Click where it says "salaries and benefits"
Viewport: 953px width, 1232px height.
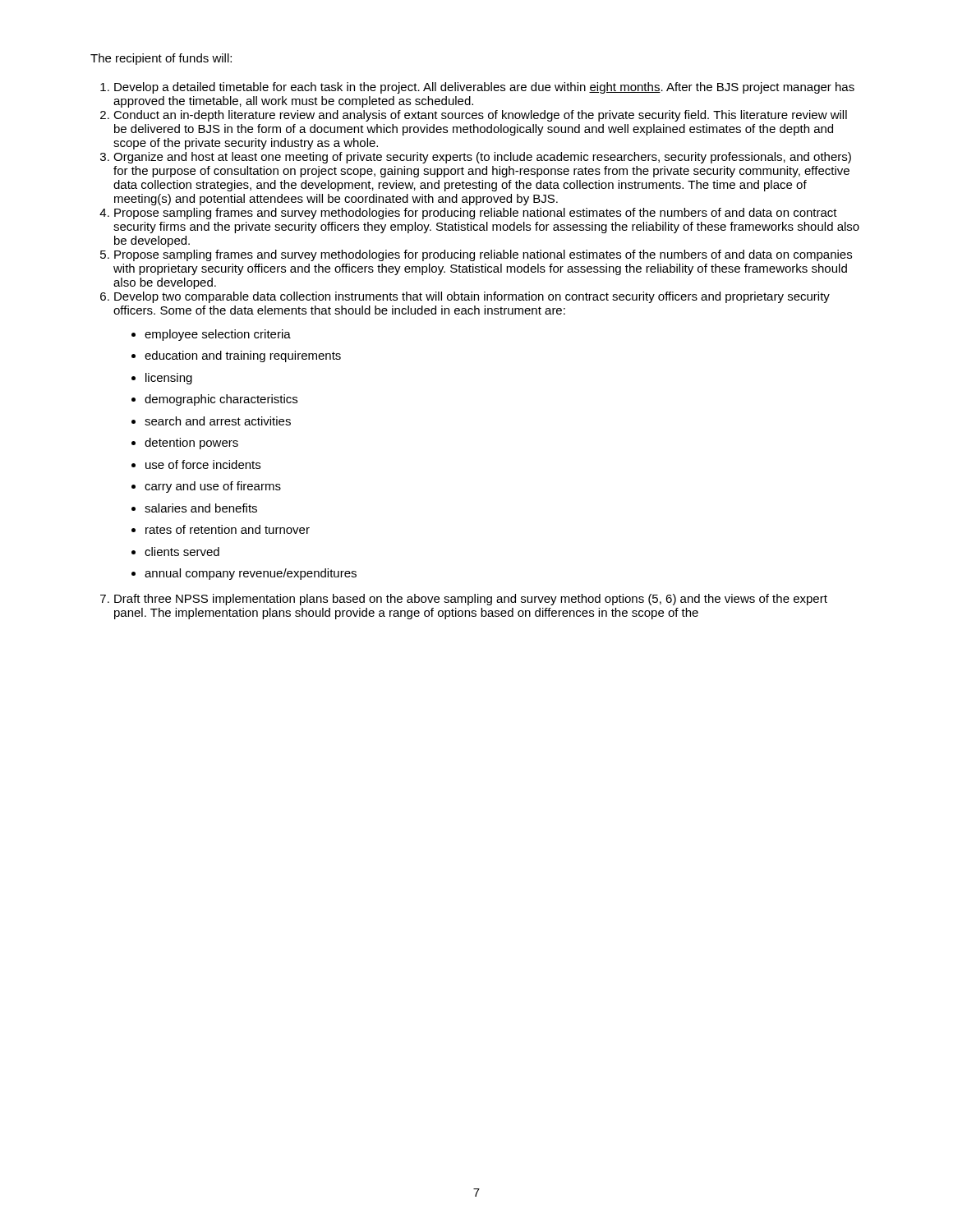tap(201, 508)
